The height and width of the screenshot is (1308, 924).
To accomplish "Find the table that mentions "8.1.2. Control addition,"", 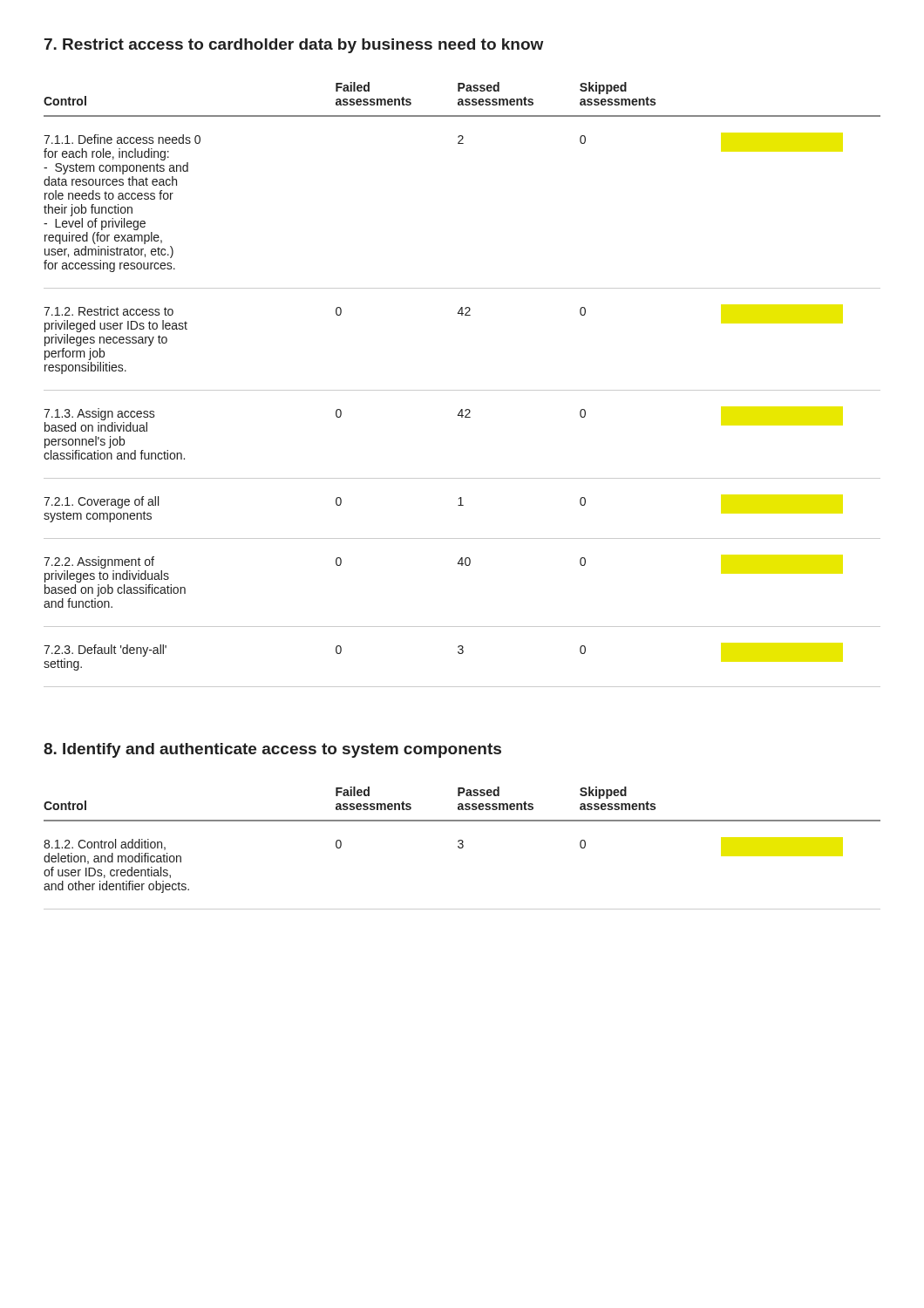I will click(x=462, y=844).
